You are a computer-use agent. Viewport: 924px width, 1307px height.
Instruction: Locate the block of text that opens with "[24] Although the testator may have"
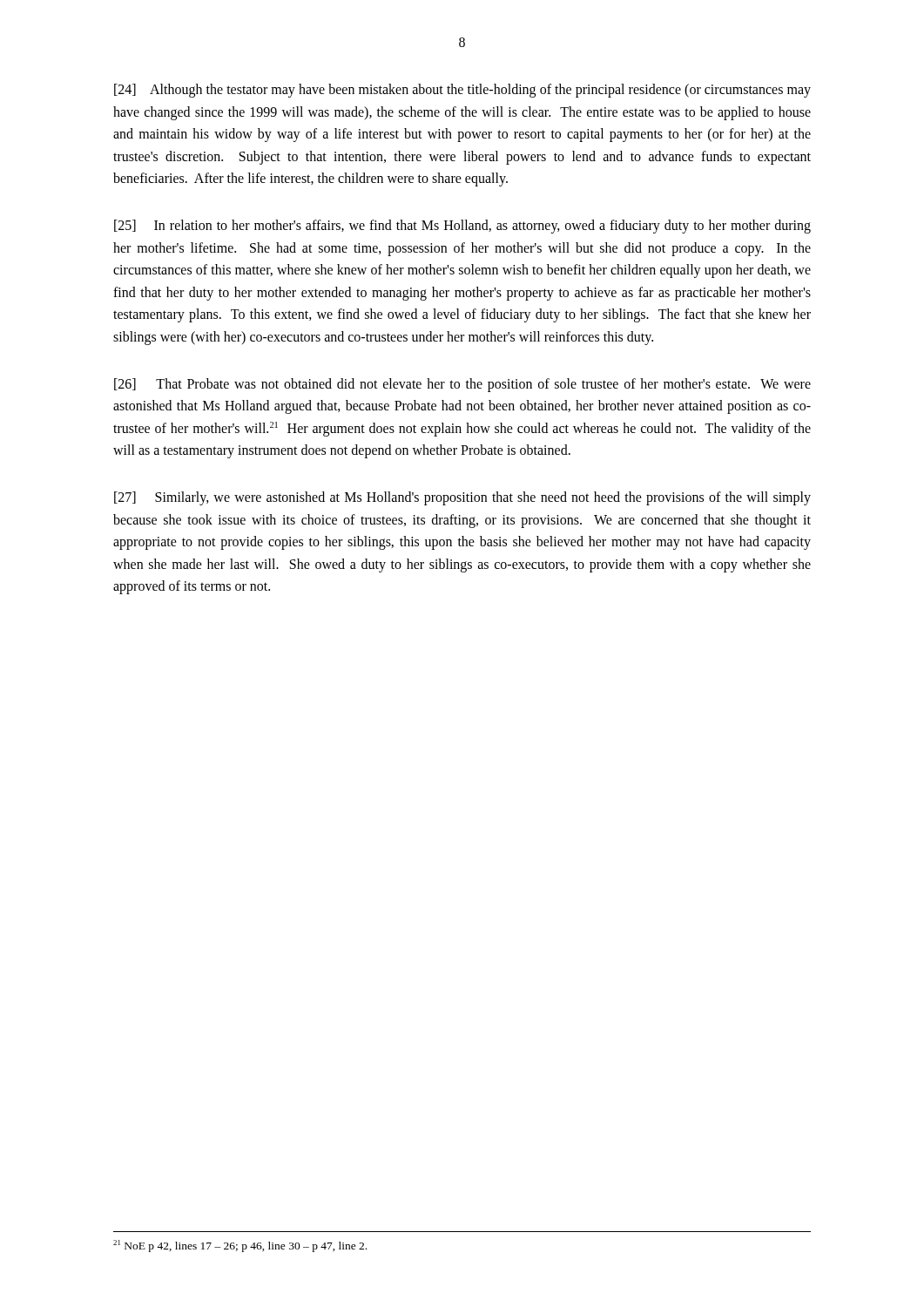click(462, 134)
